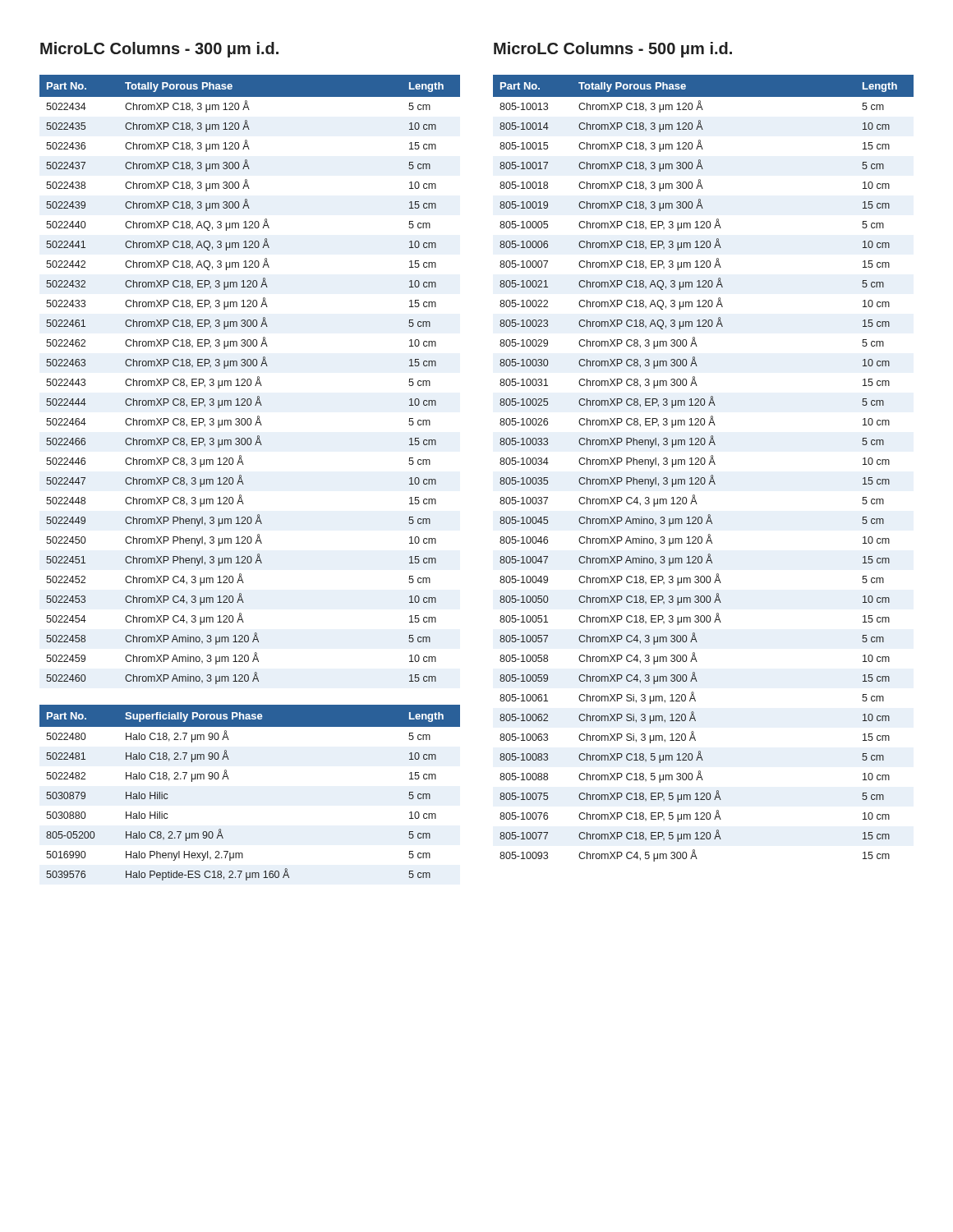This screenshot has height=1232, width=953.
Task: Select the title that says "MicroLC Columns - 300 μm i.d."
Action: 159,49
